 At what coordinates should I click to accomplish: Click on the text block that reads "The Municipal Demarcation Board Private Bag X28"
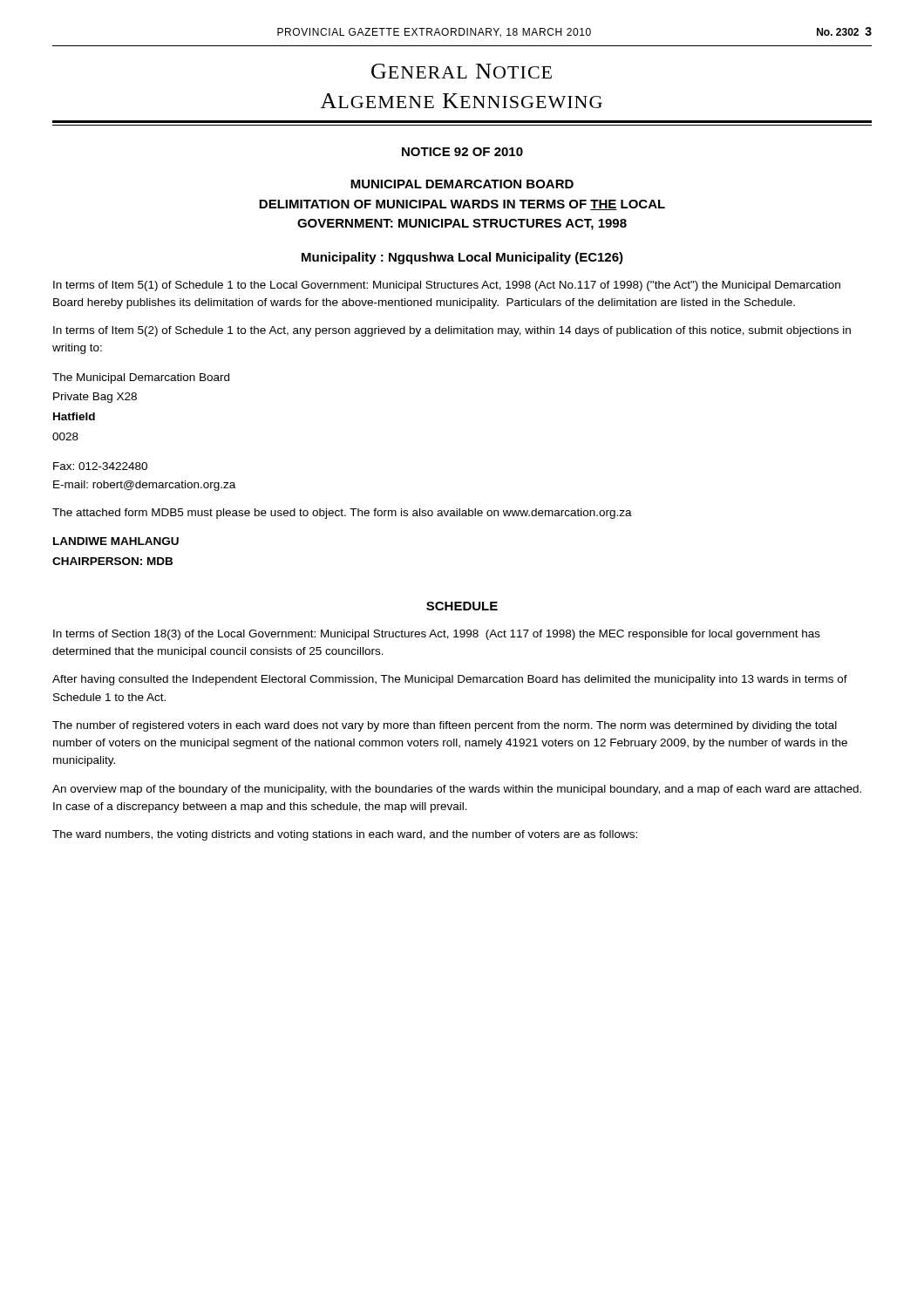141,407
